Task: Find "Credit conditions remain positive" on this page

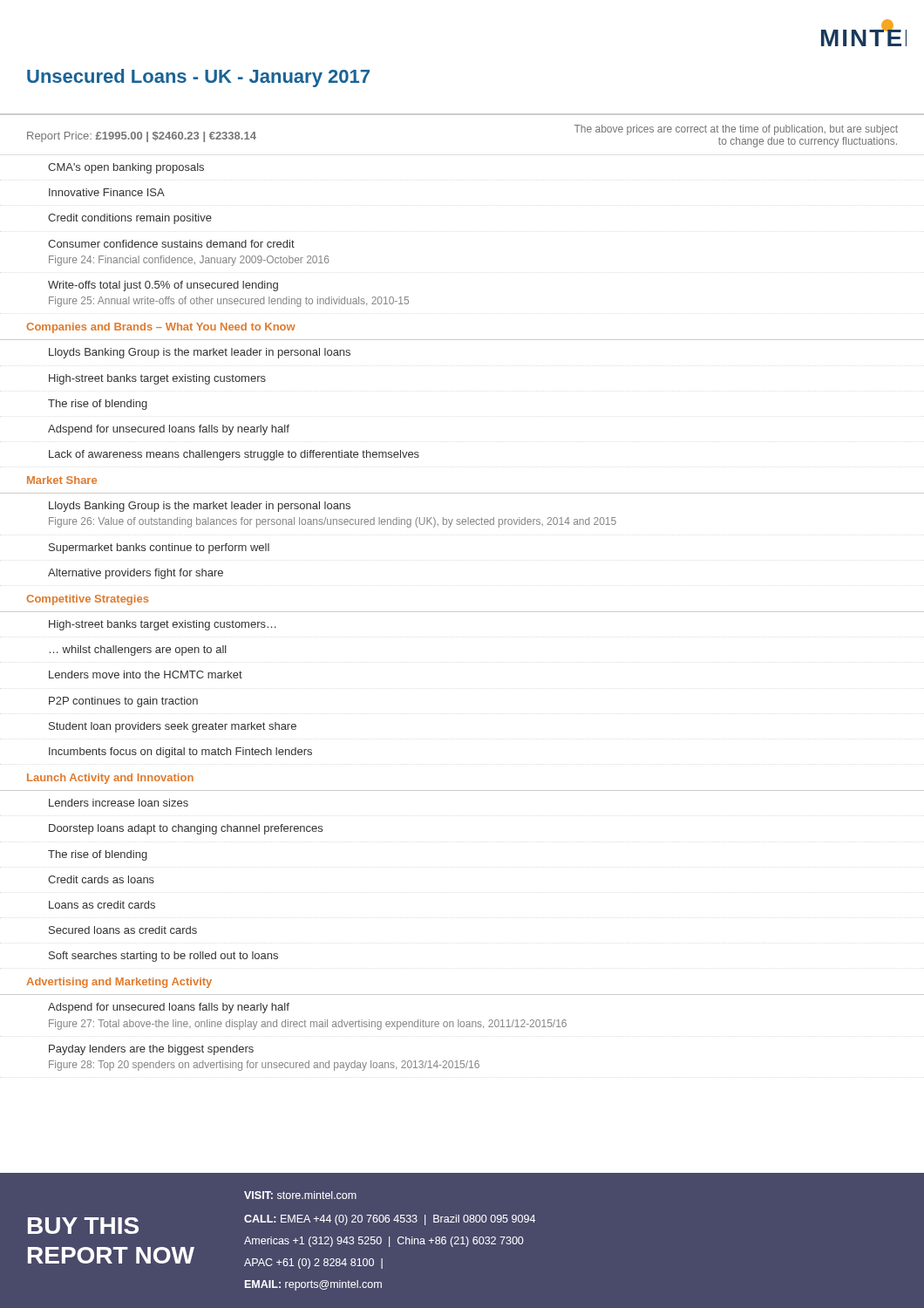Action: [x=130, y=218]
